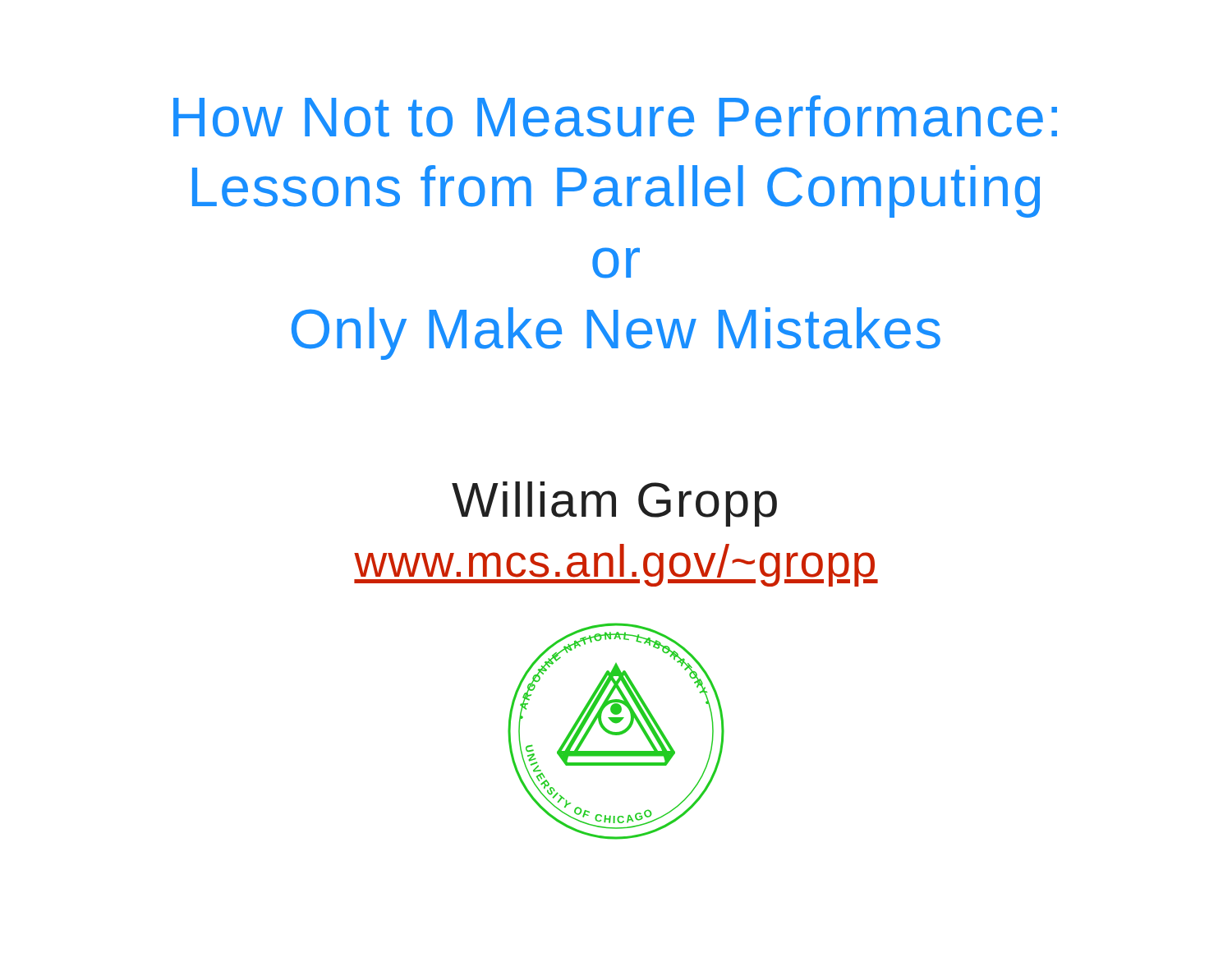Click on the logo
This screenshot has height=953, width=1232.
pos(616,731)
